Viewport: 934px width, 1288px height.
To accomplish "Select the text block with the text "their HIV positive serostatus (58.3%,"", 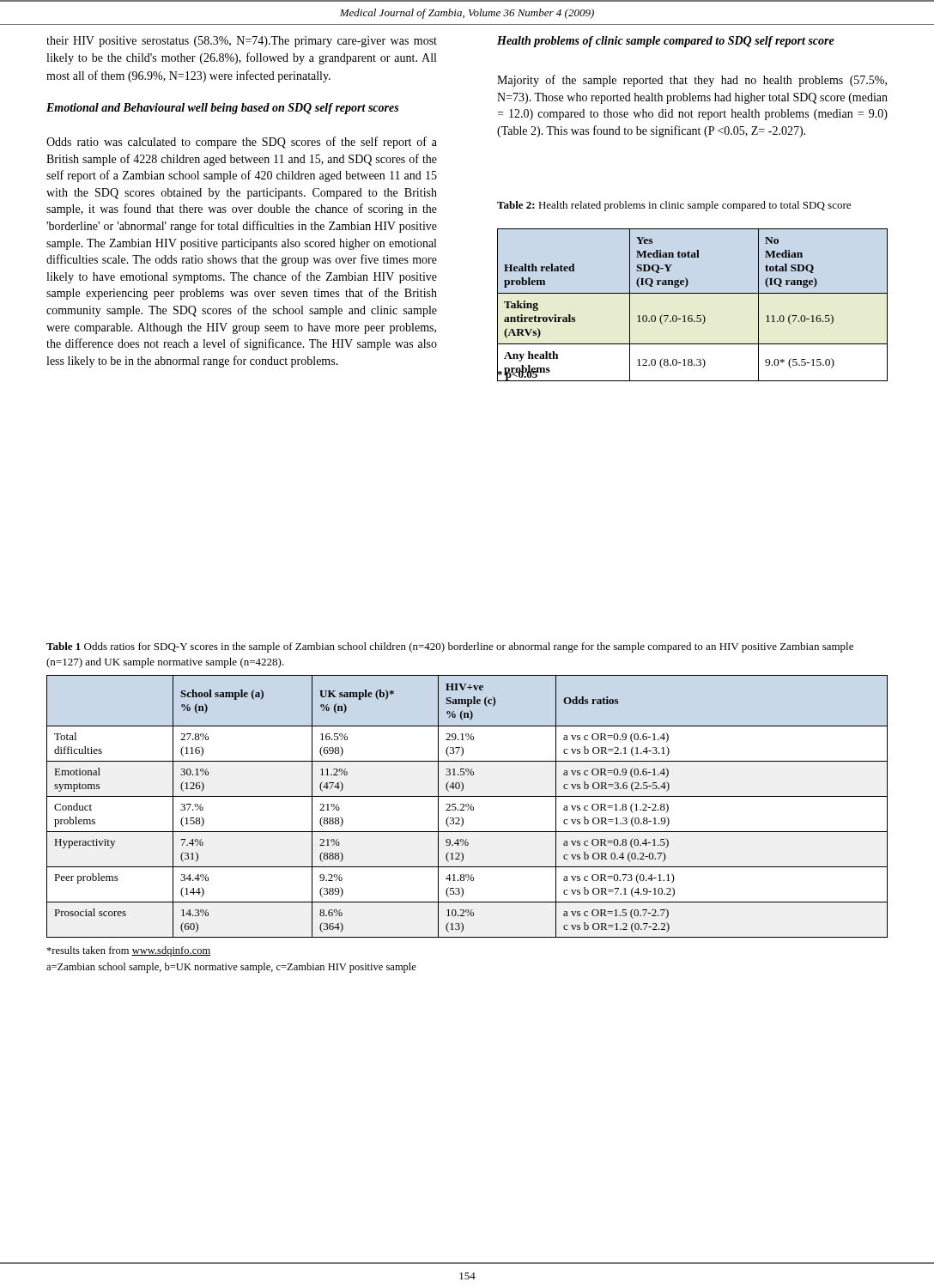I will (x=242, y=59).
